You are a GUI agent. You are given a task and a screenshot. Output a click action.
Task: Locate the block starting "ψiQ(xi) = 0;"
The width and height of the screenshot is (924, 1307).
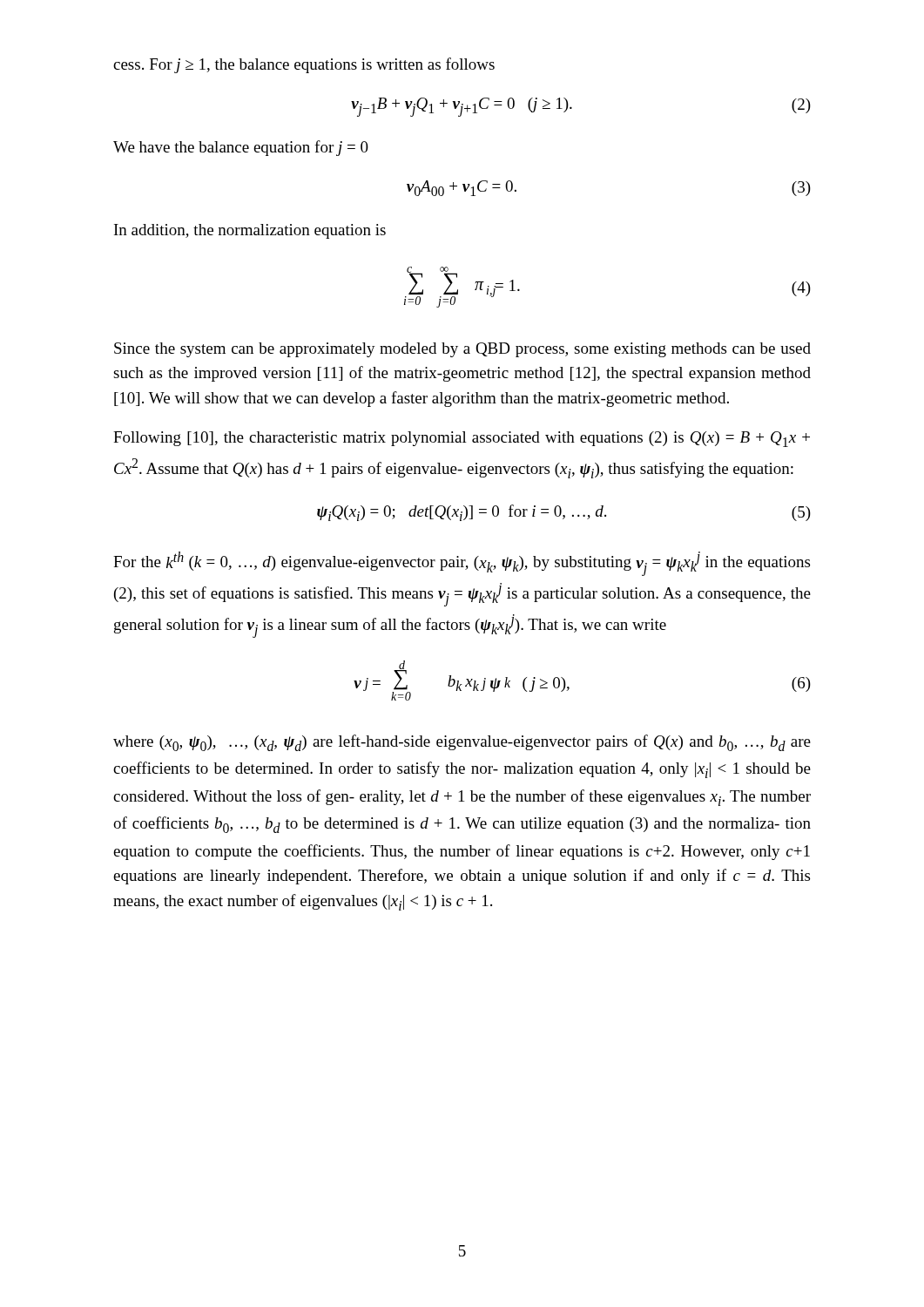coord(462,513)
